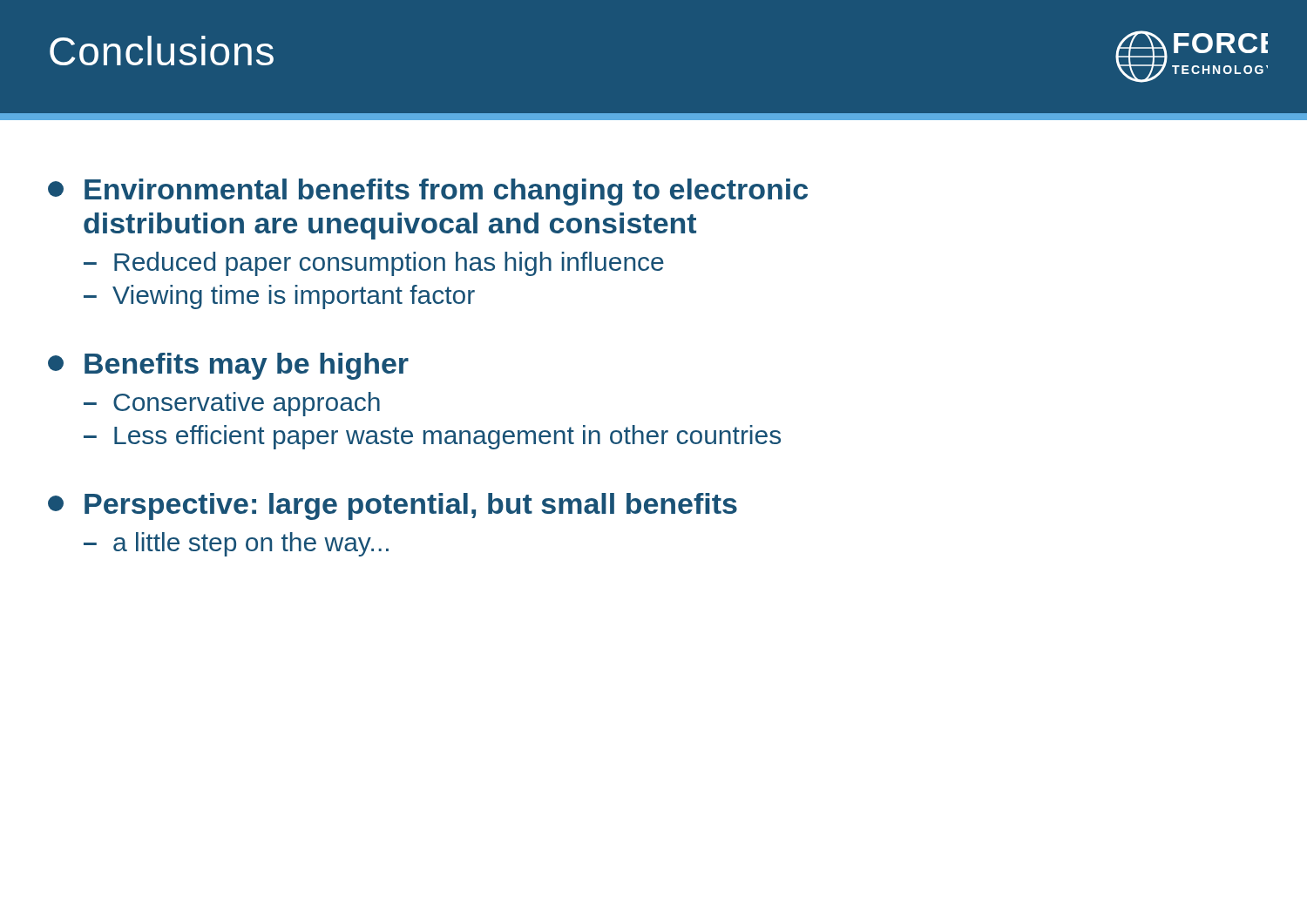This screenshot has width=1307, height=924.
Task: Where is the passage that starts "Perspective: large potential, but small"?
Action: 654,504
